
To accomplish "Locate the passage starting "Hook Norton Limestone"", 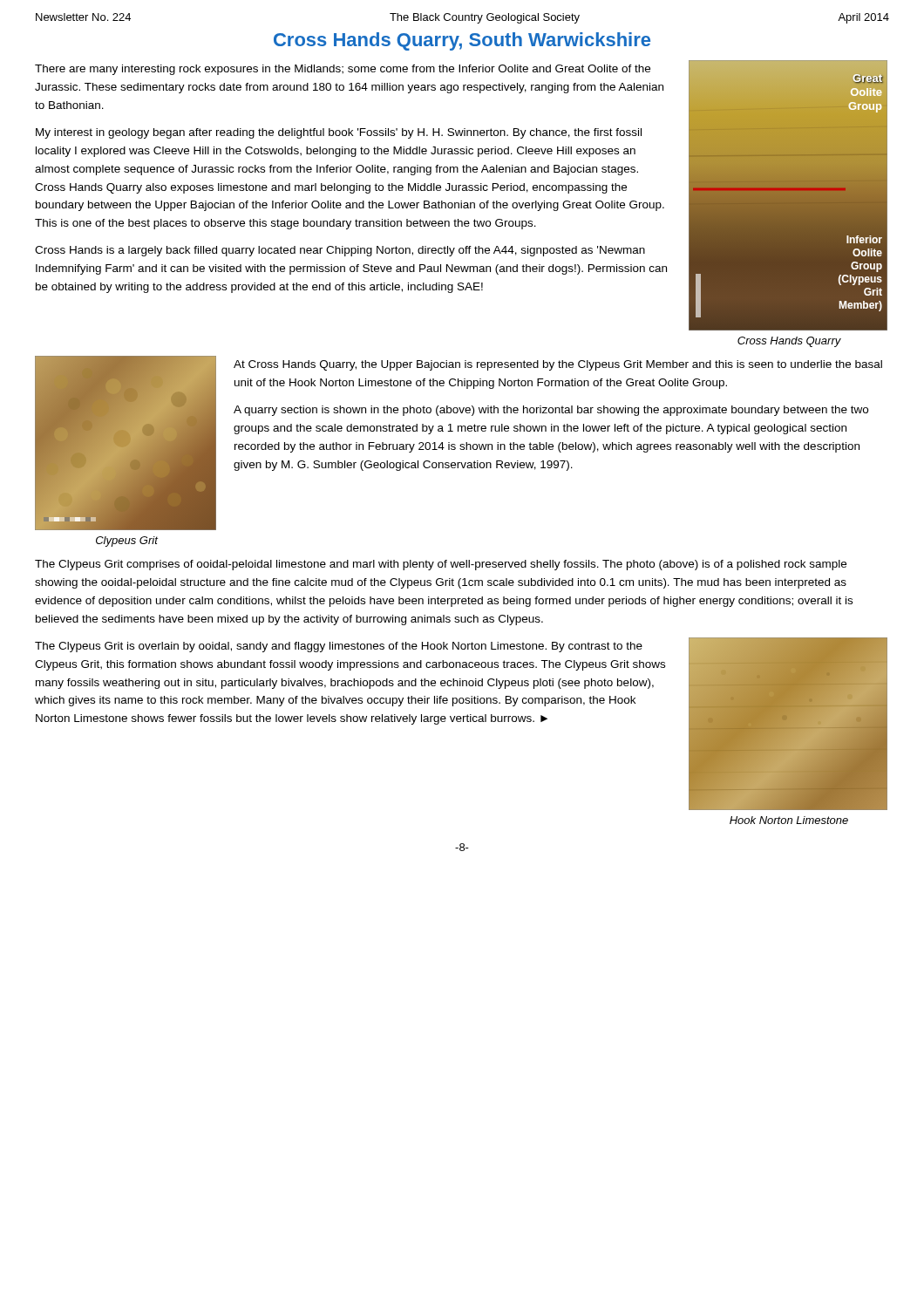I will 789,820.
